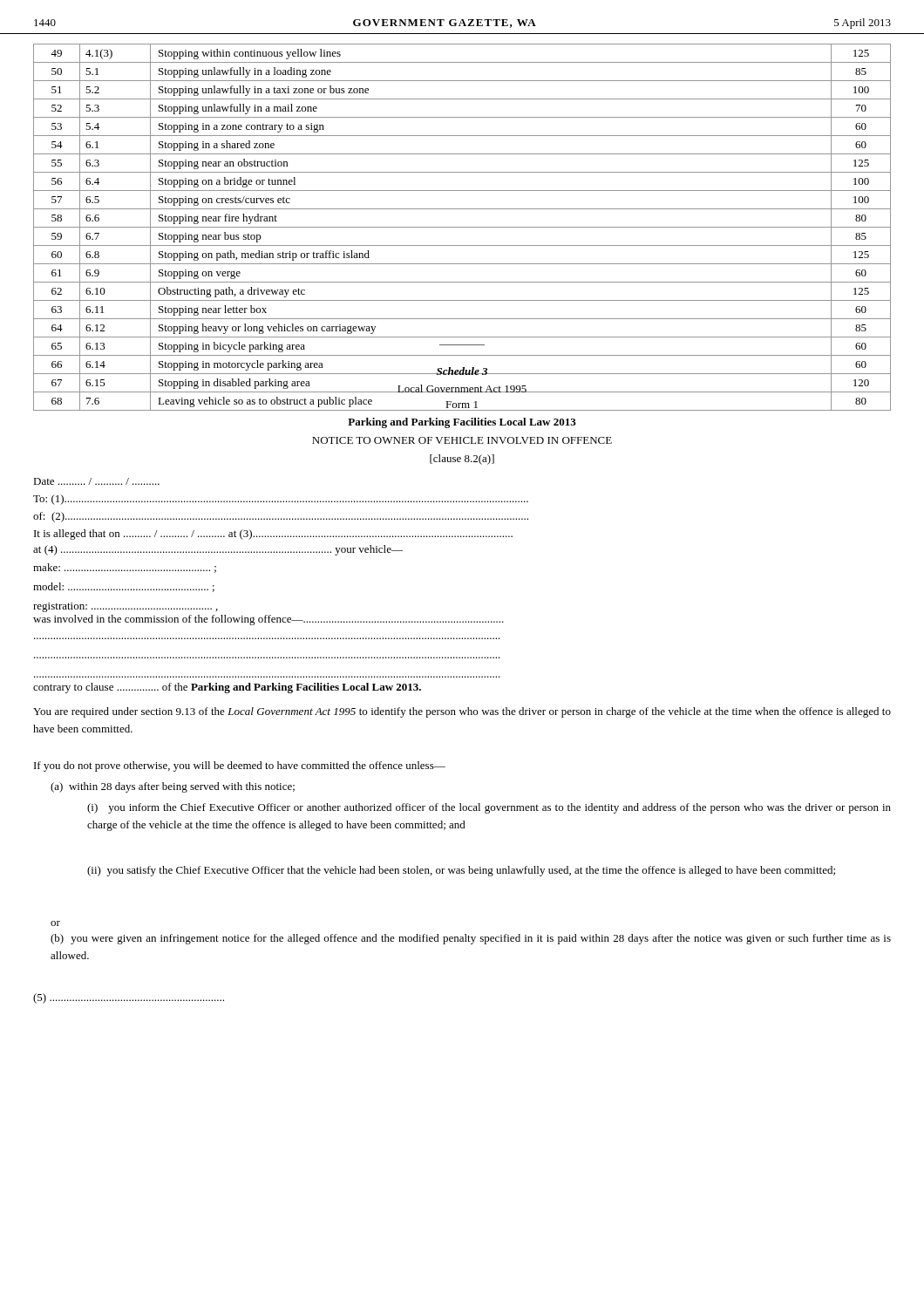Point to the block beginning "(a) within 28 days"

coord(173,786)
